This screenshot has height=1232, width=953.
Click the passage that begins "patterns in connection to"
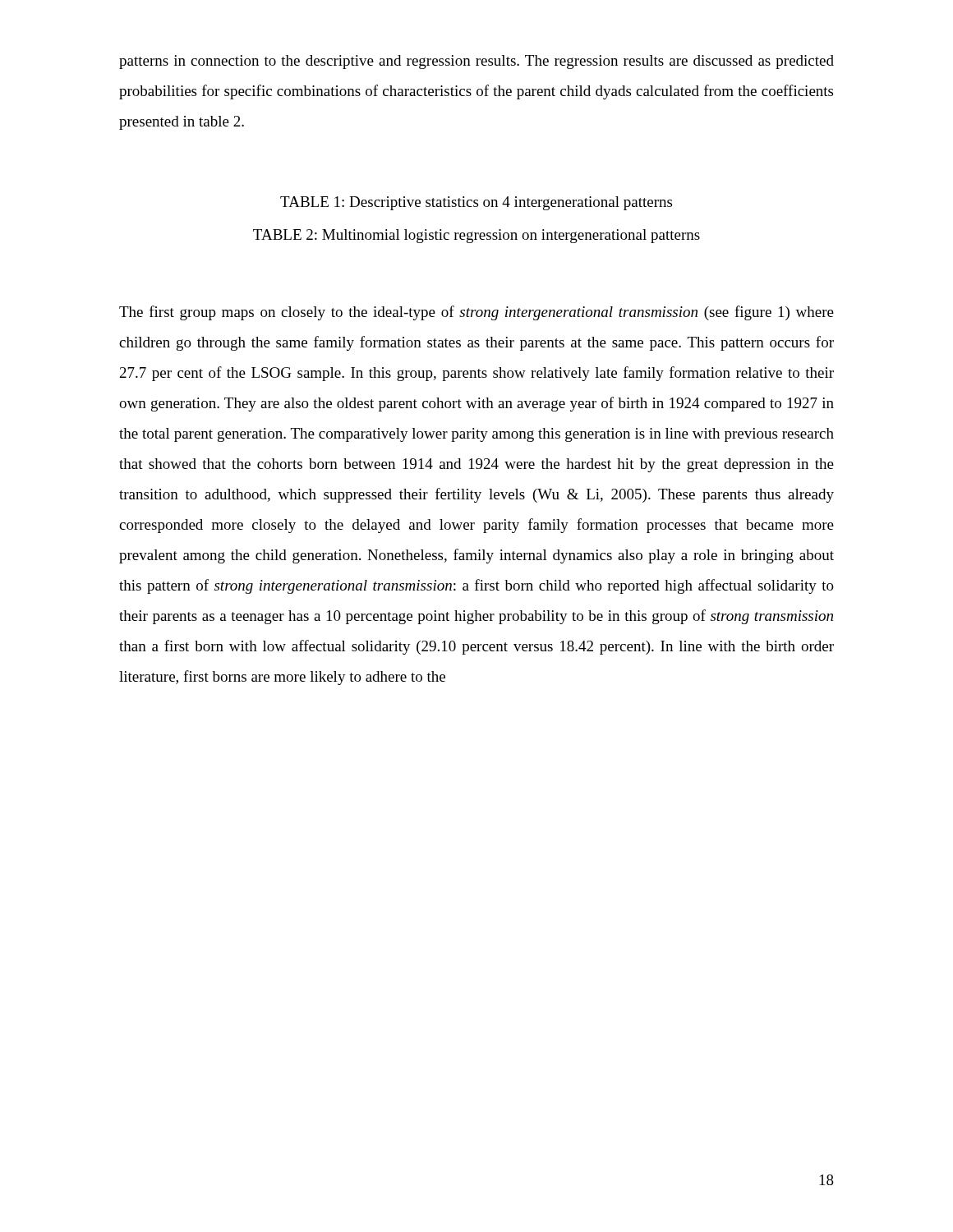[x=476, y=91]
